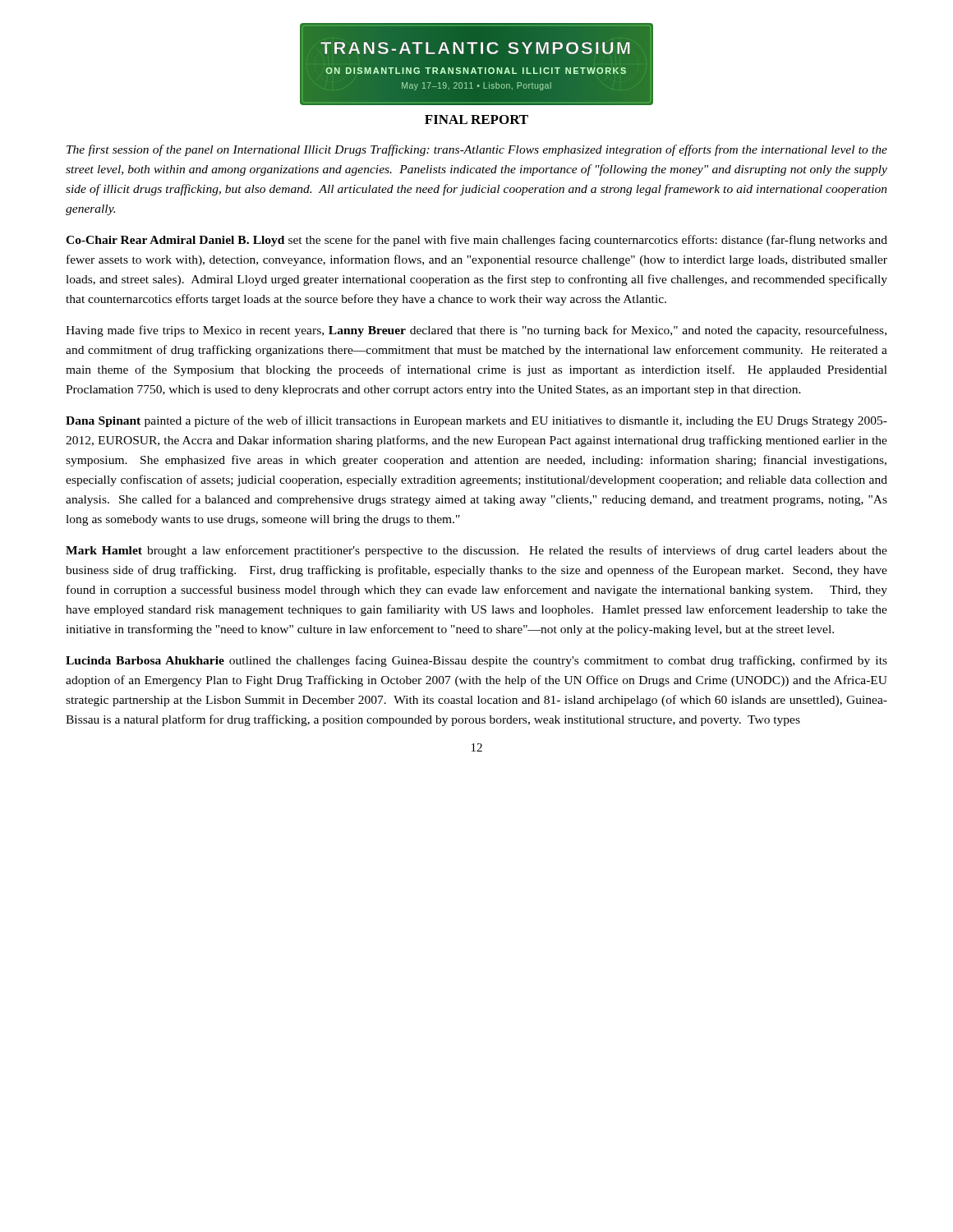953x1232 pixels.
Task: Select the element starting "The first session of the panel on"
Action: (x=476, y=179)
